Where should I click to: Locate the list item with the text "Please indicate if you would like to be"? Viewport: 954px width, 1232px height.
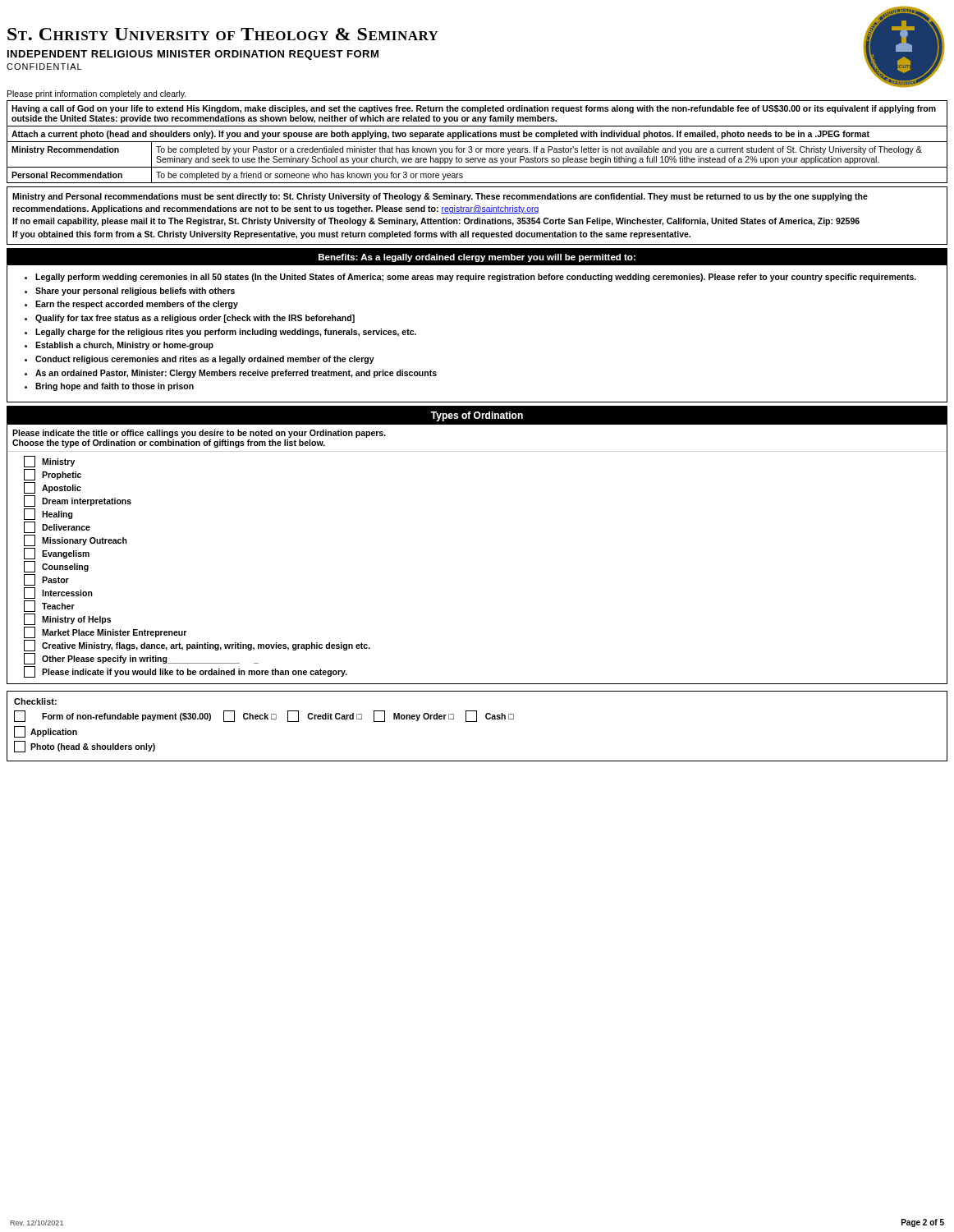186,672
